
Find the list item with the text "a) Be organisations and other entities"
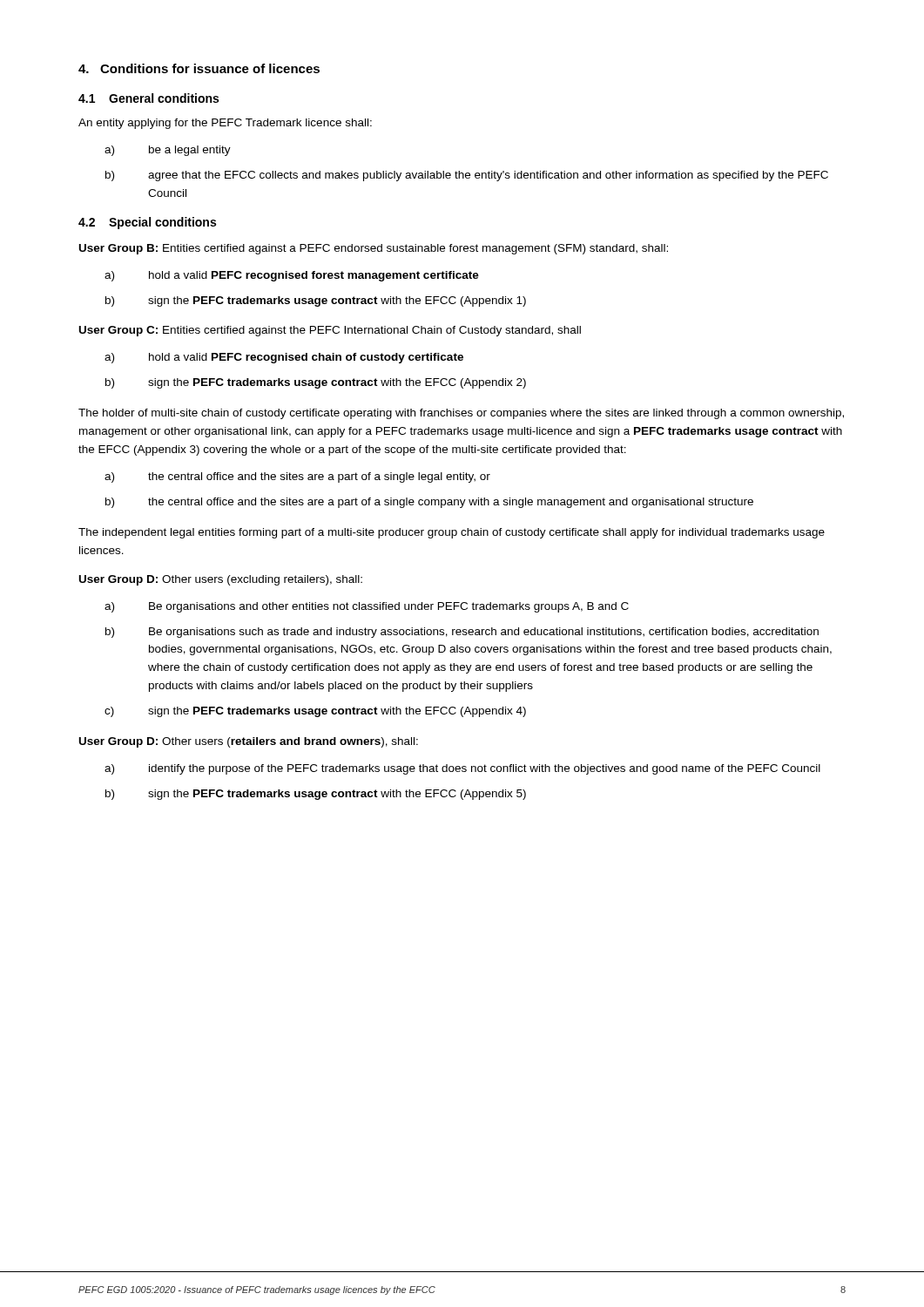(354, 607)
